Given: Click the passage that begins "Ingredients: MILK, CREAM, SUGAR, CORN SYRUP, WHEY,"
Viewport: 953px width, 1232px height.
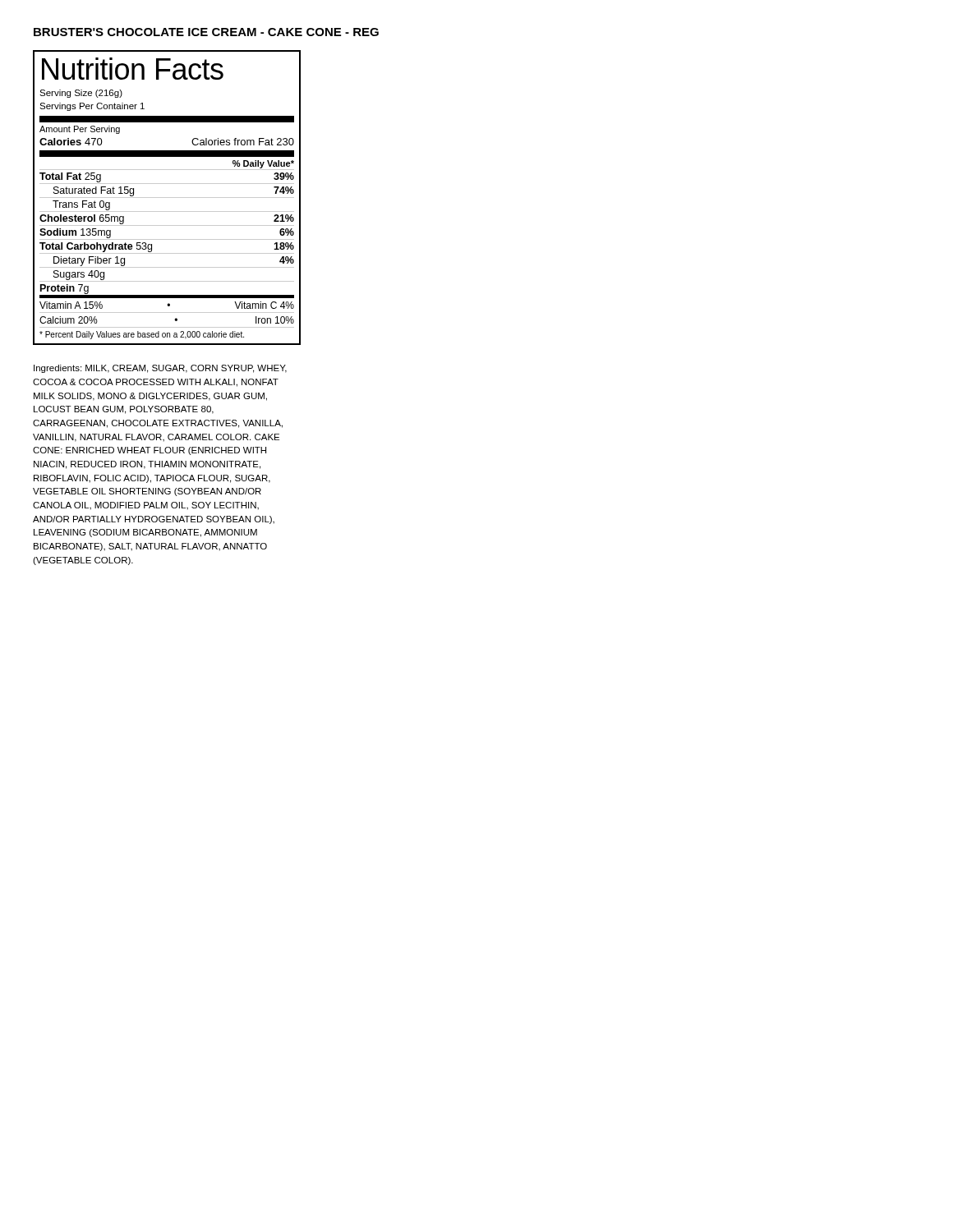Looking at the screenshot, I should click(160, 464).
